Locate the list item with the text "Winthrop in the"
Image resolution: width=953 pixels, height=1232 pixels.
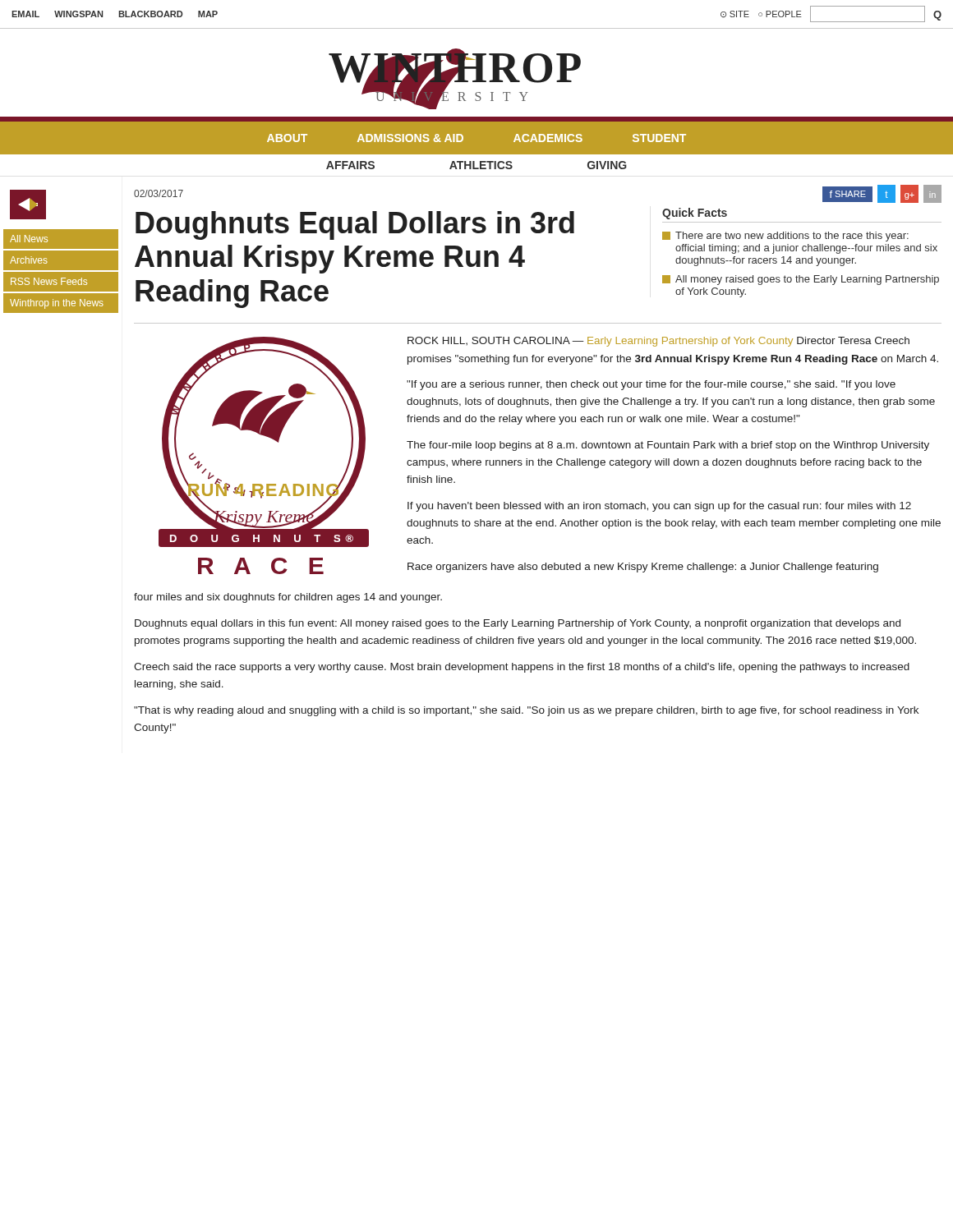coord(57,303)
